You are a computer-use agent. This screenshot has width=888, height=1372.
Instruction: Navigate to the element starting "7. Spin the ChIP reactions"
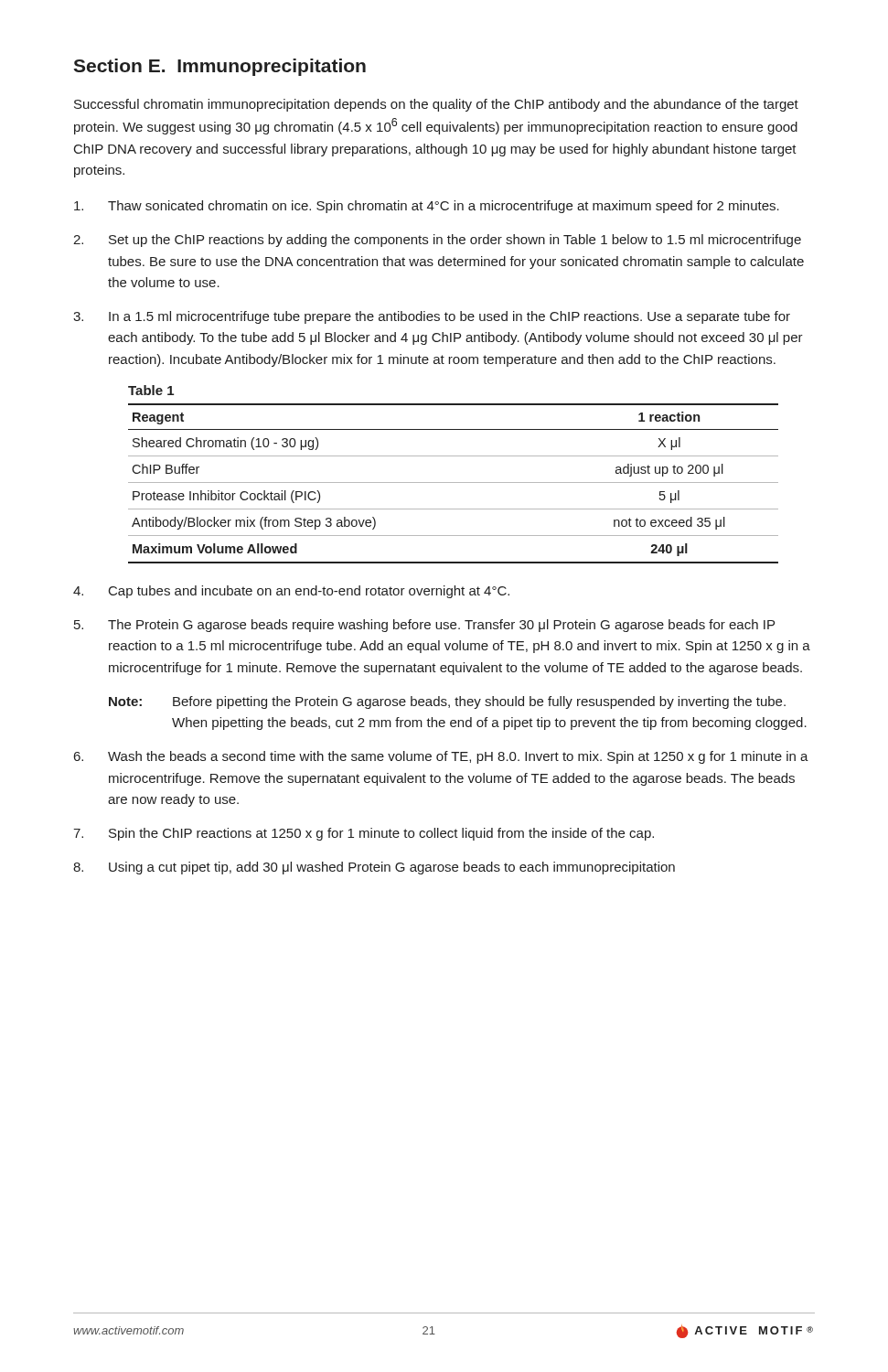(444, 833)
